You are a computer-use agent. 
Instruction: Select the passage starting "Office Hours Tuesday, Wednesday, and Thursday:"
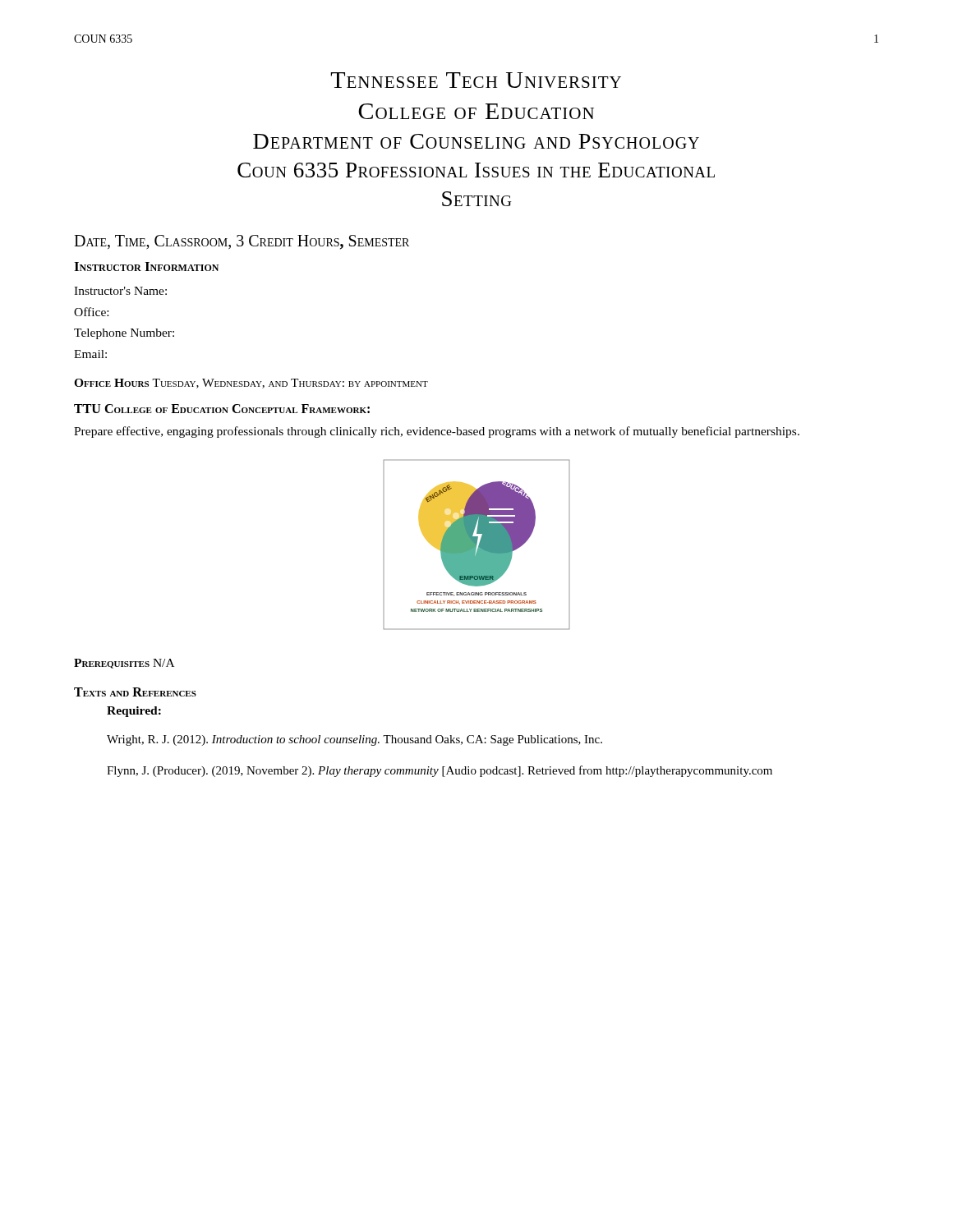pyautogui.click(x=251, y=383)
